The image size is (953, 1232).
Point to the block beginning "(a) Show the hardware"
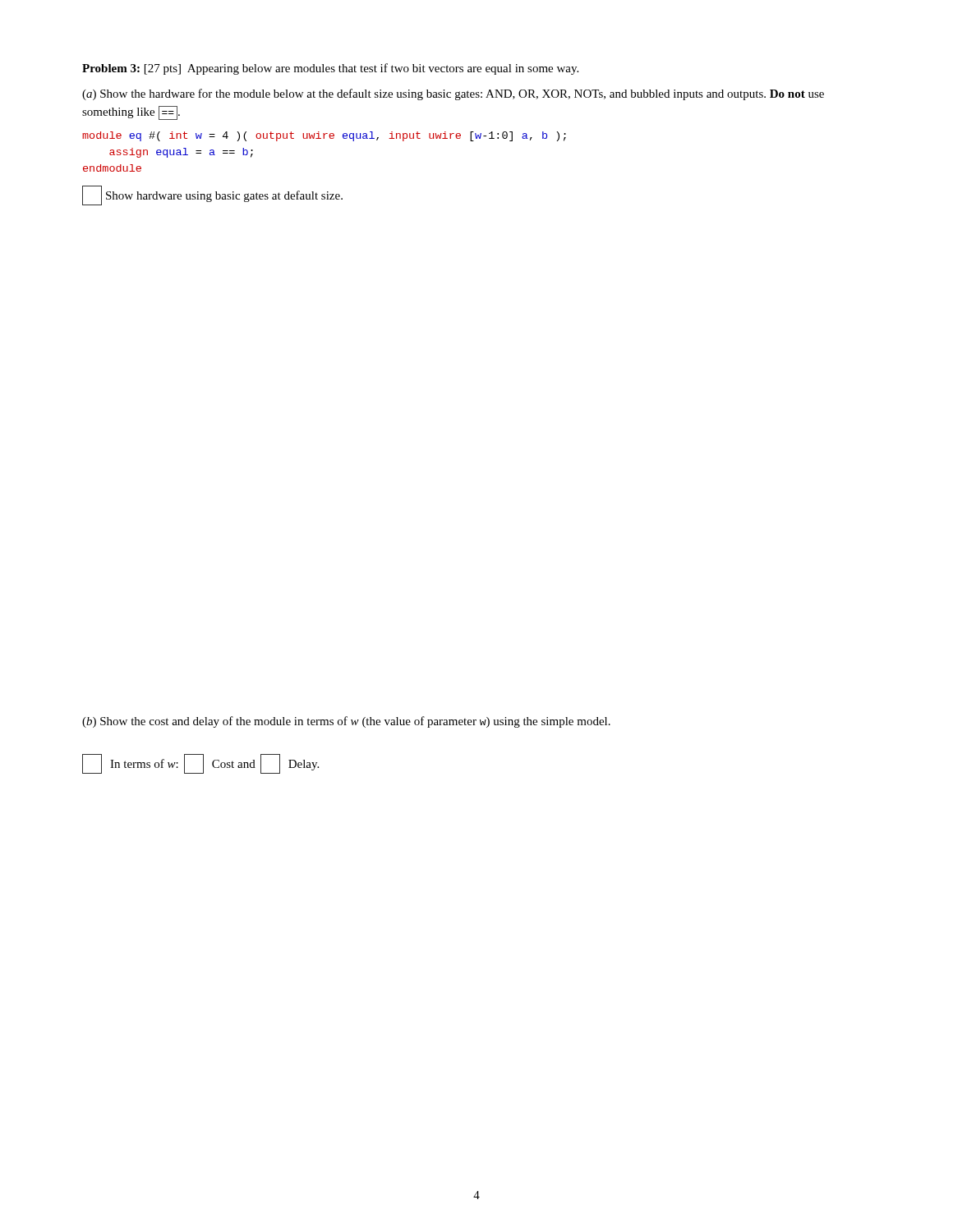[x=453, y=103]
